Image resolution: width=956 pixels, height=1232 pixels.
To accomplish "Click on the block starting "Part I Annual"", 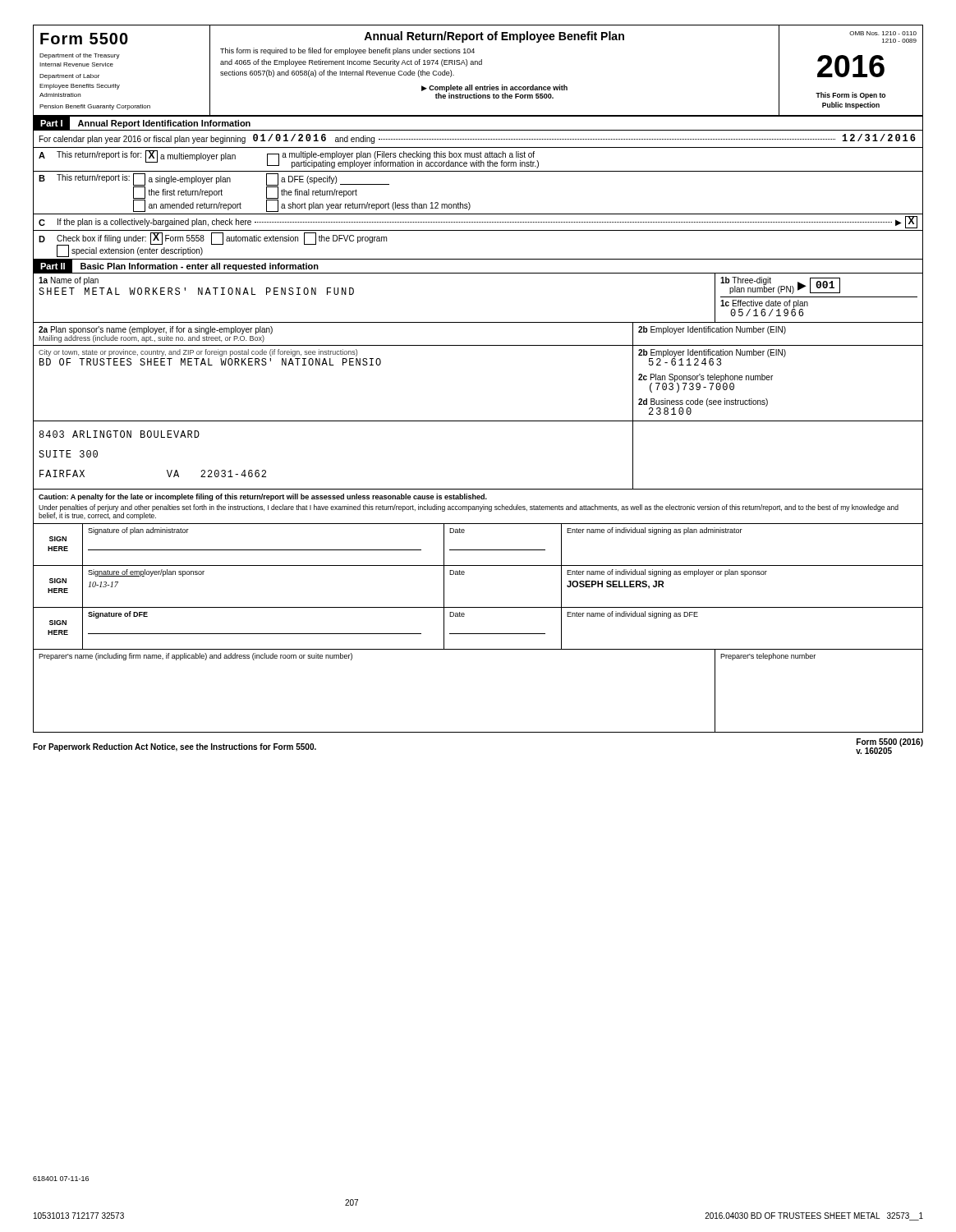I will 142,123.
